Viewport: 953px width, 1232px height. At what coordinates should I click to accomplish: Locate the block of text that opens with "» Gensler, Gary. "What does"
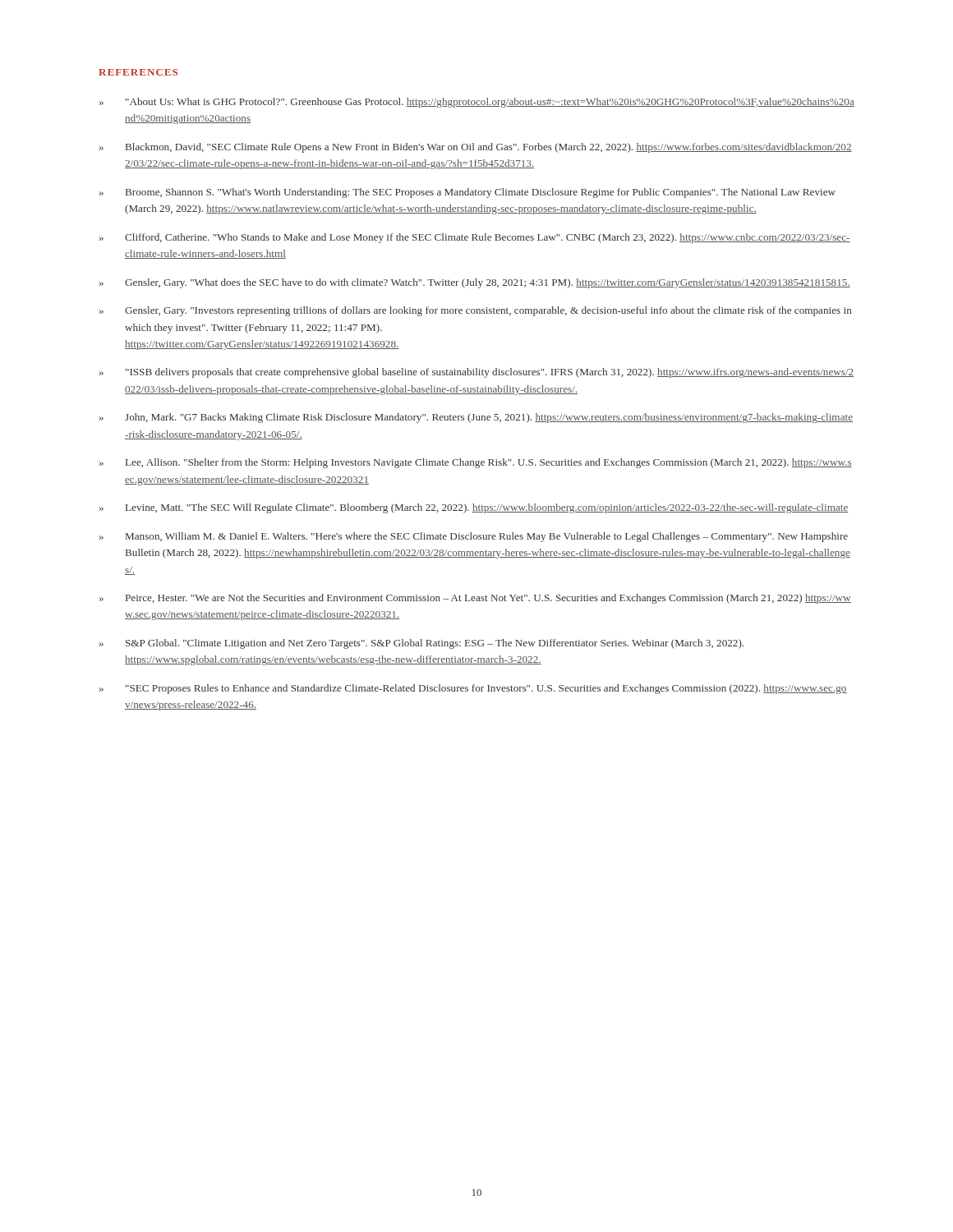tap(476, 282)
